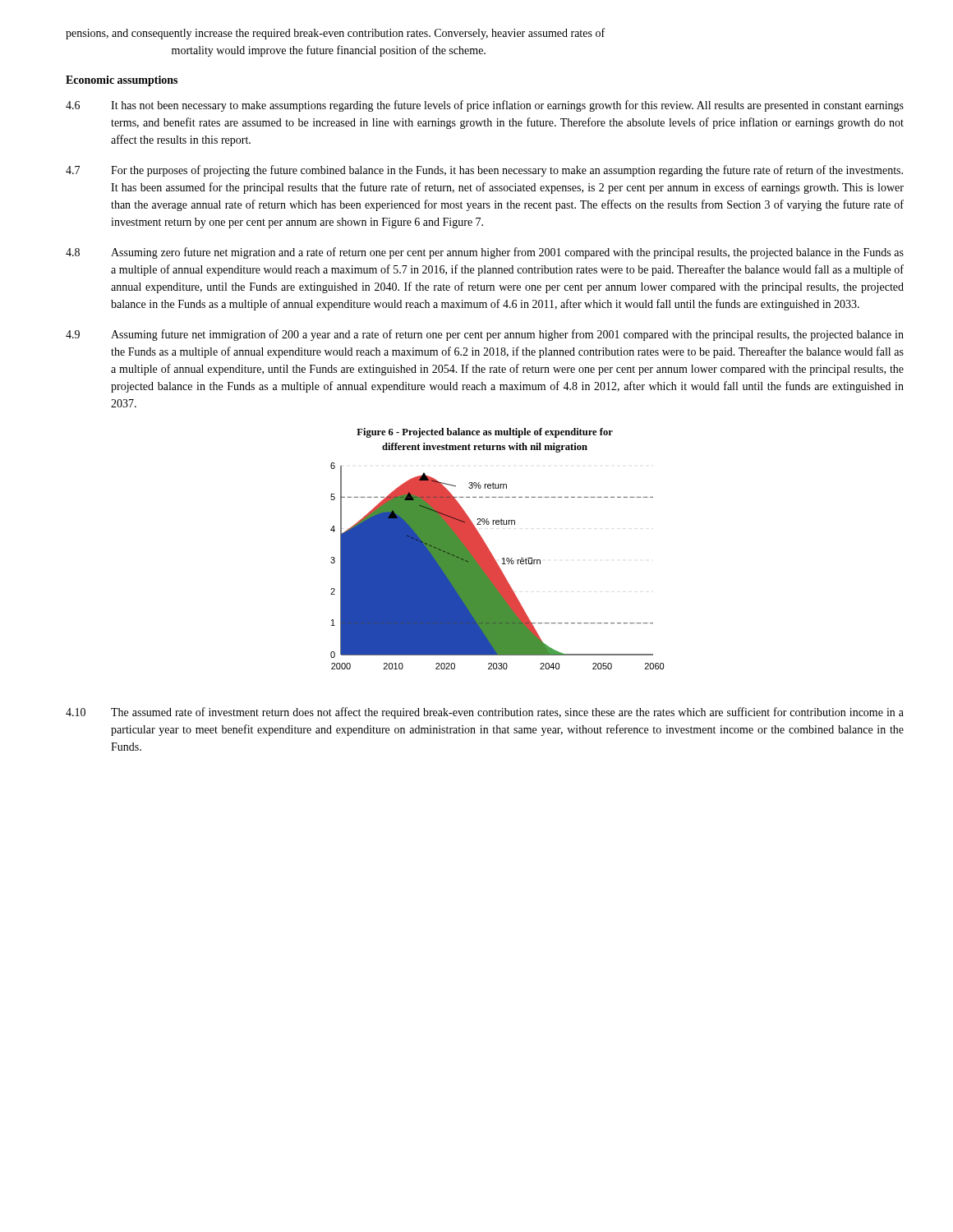Click on the section header that says "Economic assumptions"

(122, 80)
